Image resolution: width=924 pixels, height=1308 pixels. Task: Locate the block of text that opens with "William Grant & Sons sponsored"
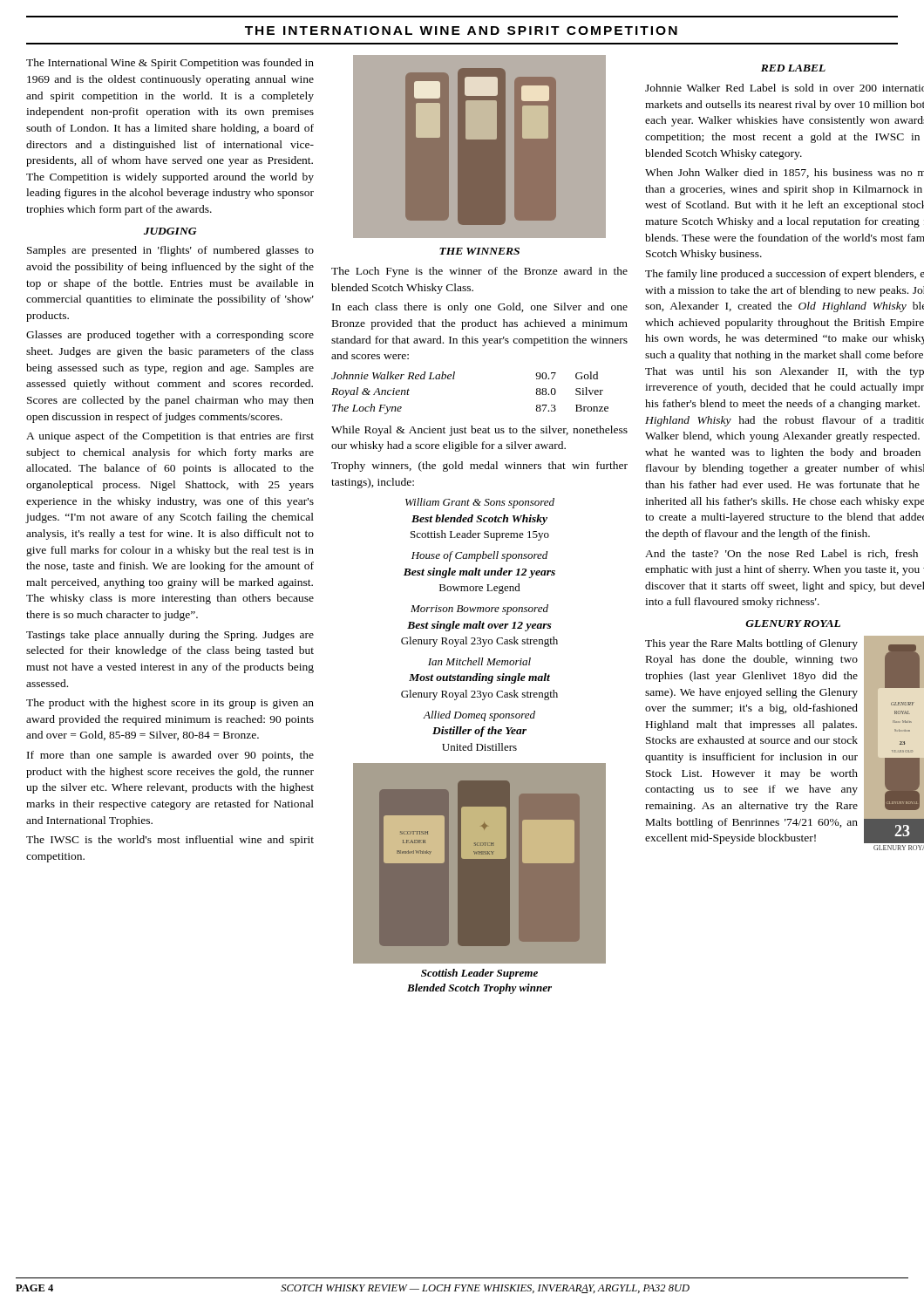(479, 518)
